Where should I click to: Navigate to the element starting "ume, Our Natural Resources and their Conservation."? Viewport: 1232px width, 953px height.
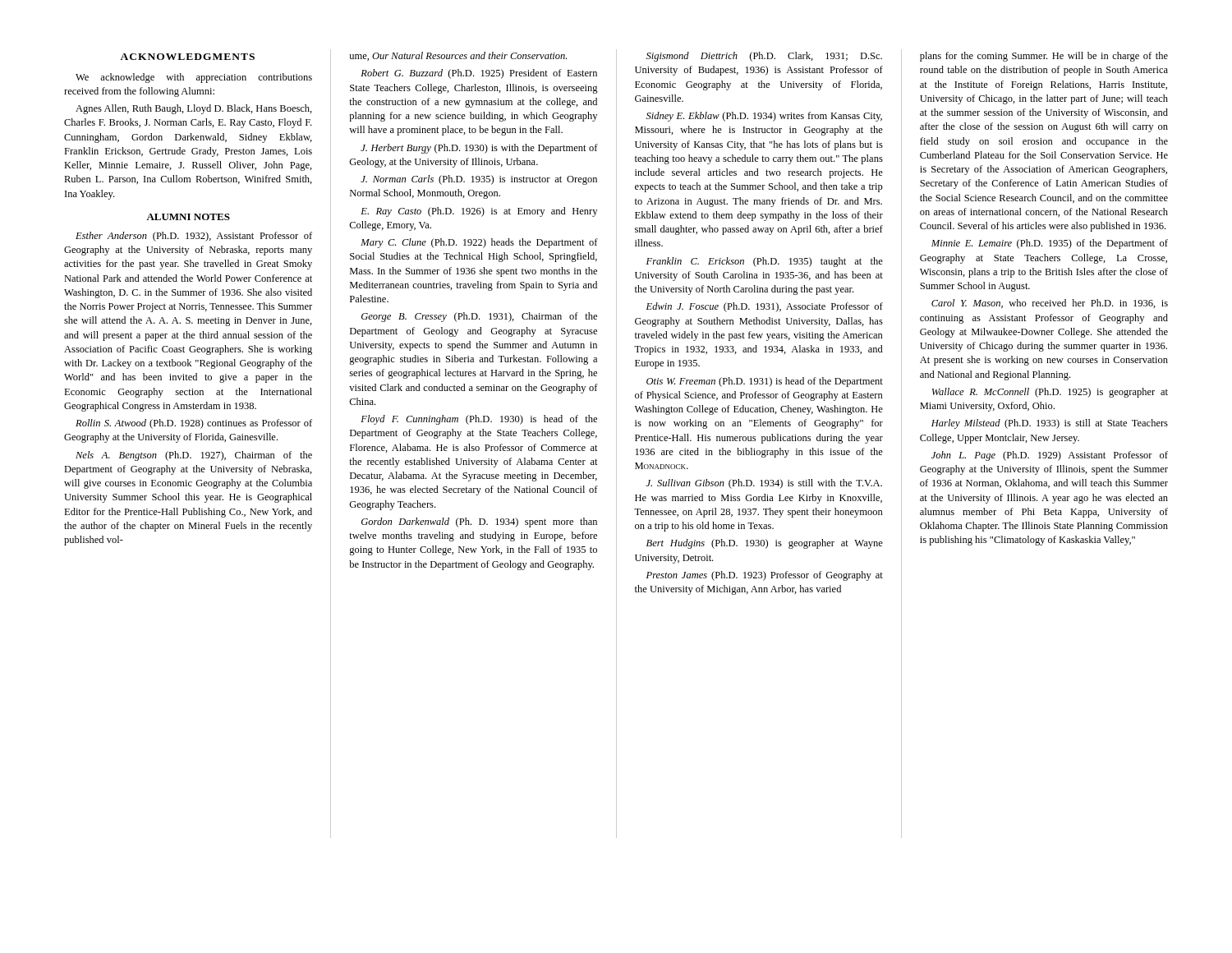click(x=473, y=56)
